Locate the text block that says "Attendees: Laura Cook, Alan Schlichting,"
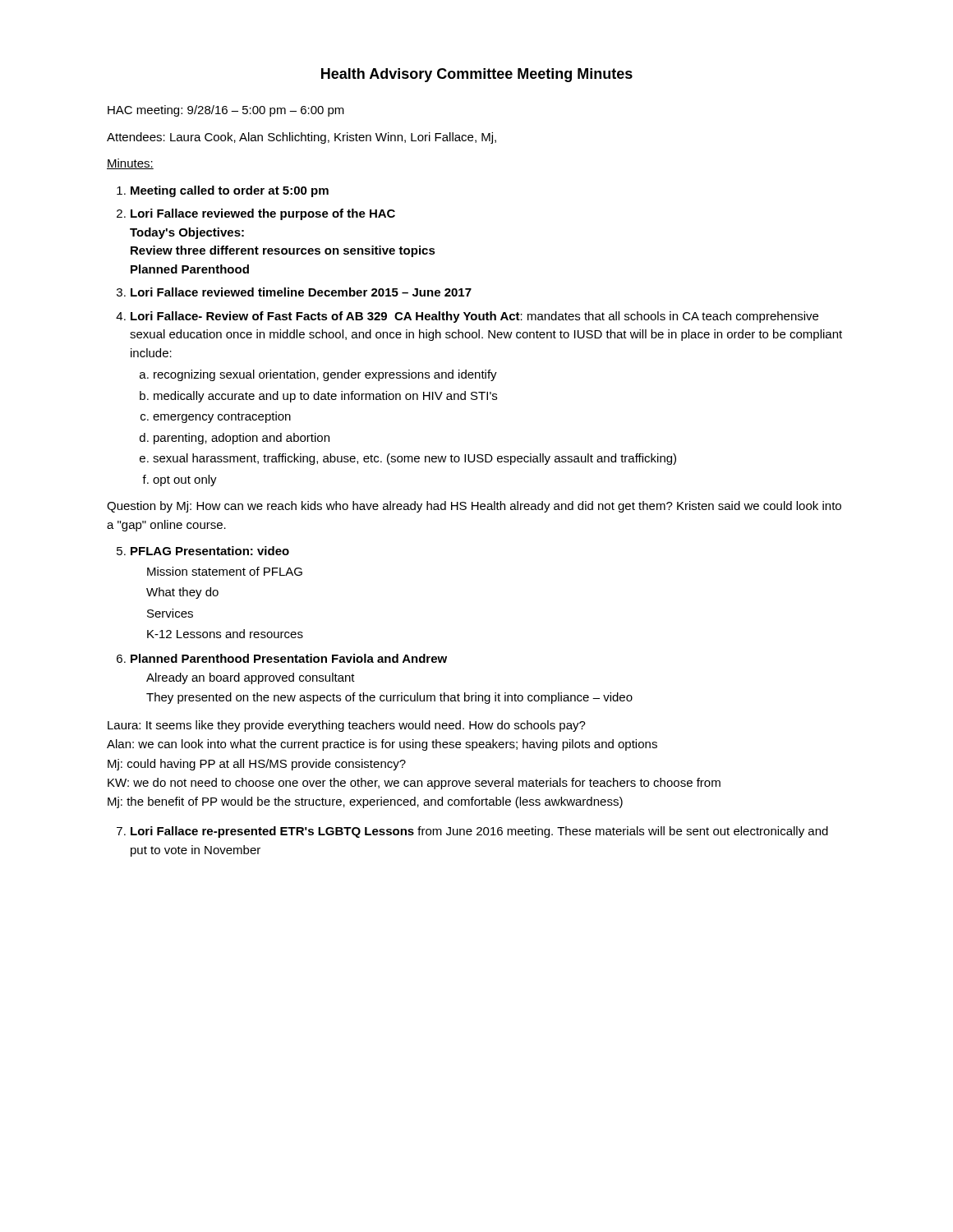This screenshot has height=1232, width=953. pyautogui.click(x=302, y=136)
